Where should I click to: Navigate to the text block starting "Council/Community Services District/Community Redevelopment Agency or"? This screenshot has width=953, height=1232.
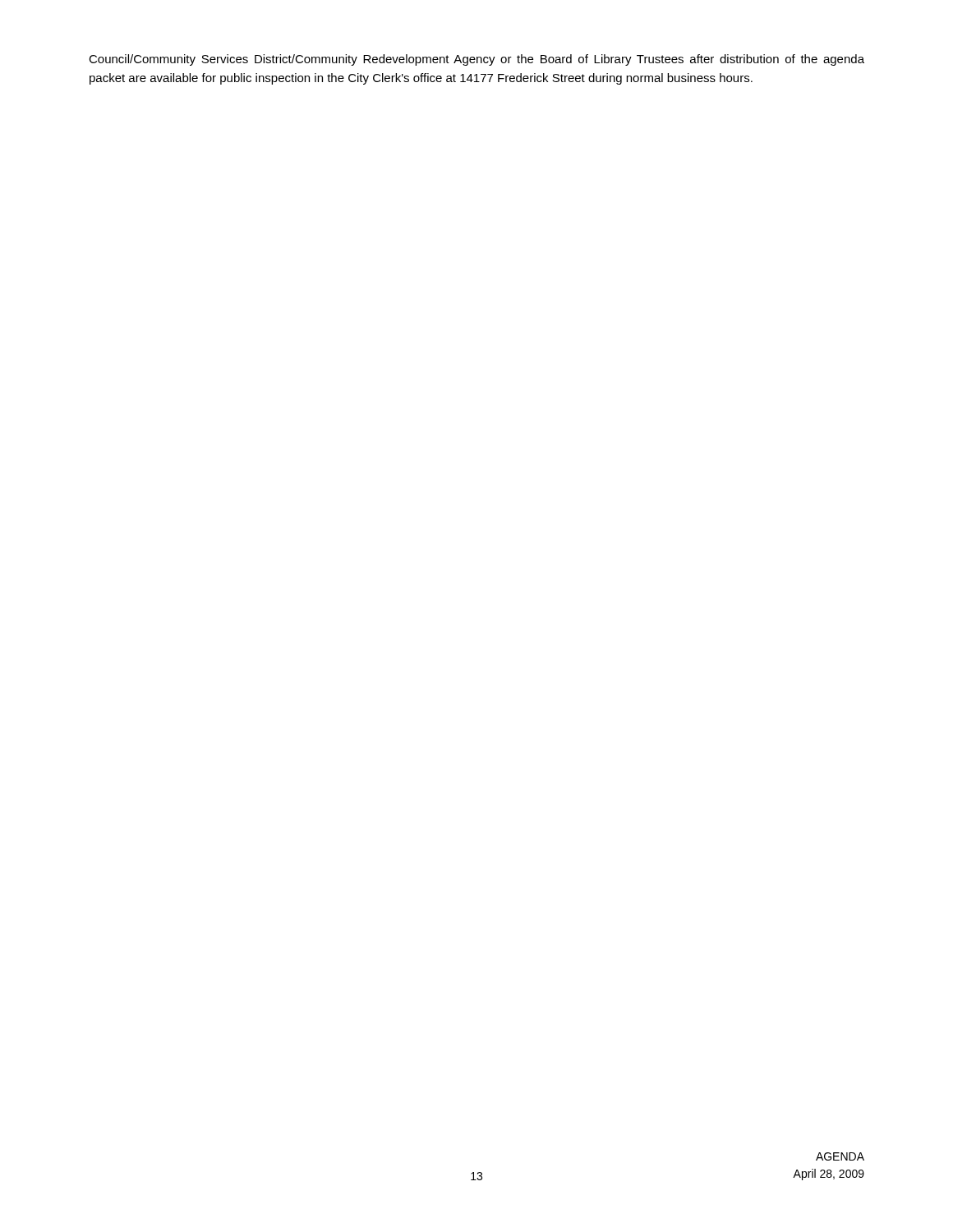click(476, 68)
